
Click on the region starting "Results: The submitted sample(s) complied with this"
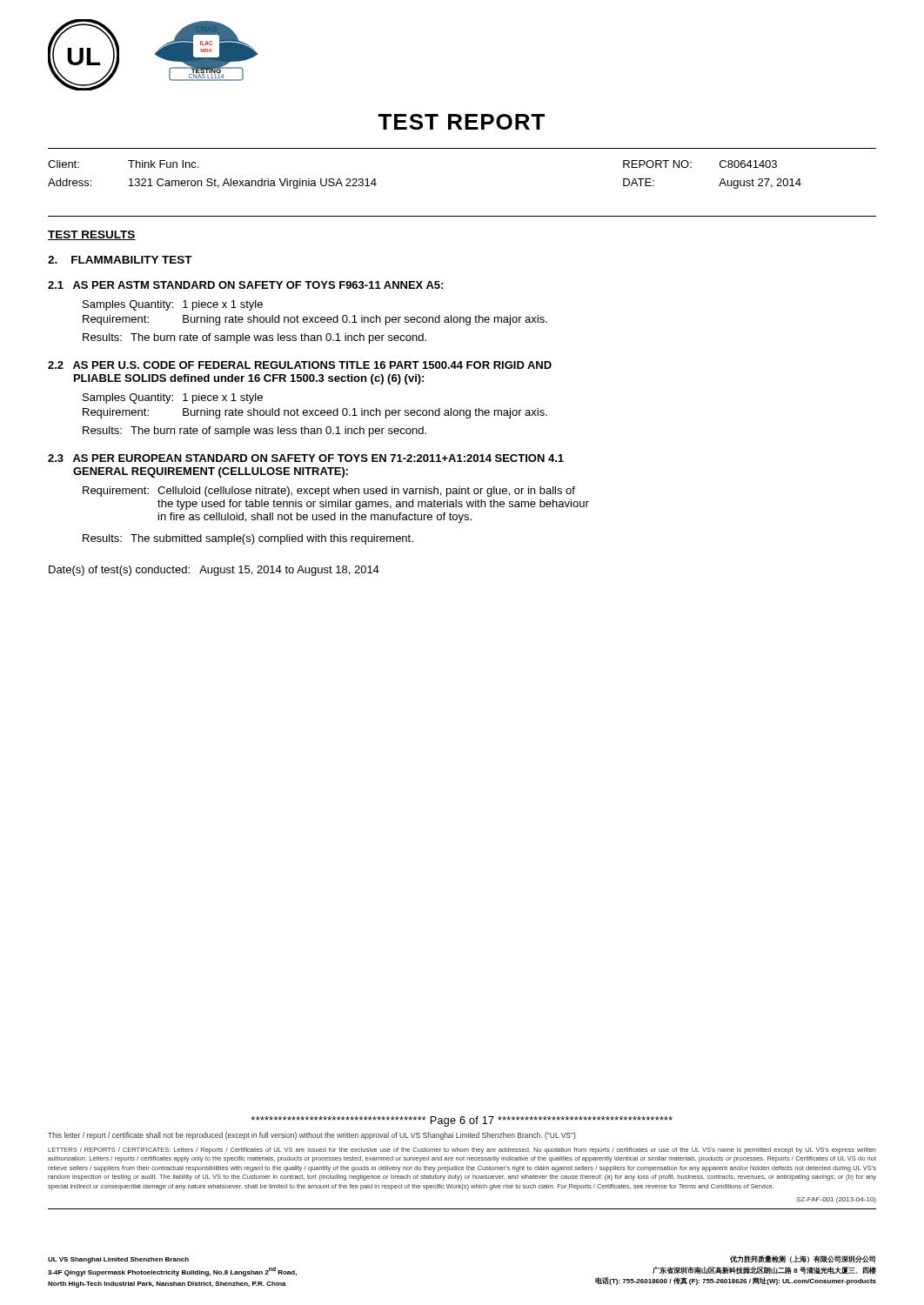[x=248, y=538]
